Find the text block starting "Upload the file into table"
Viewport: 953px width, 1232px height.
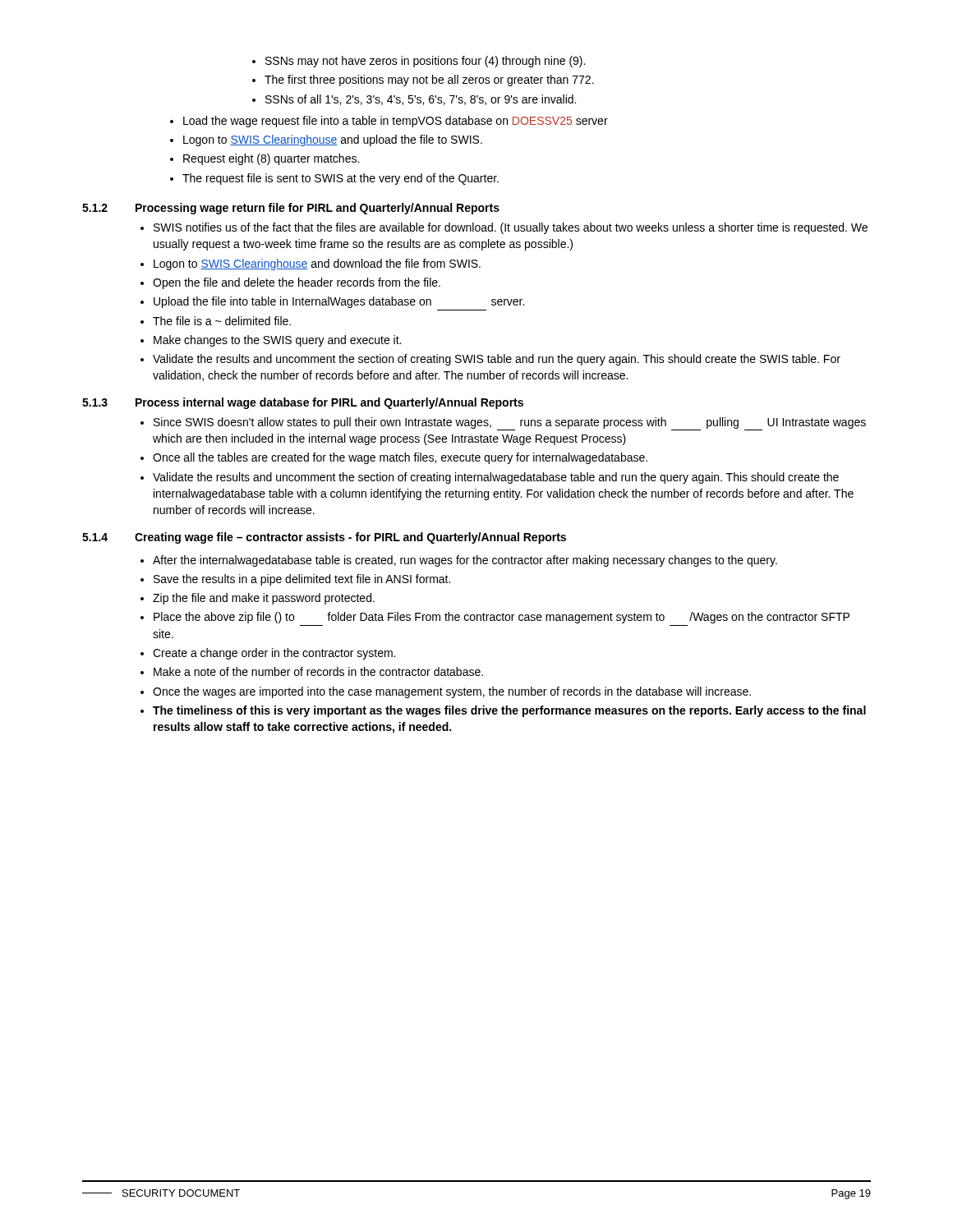[512, 302]
